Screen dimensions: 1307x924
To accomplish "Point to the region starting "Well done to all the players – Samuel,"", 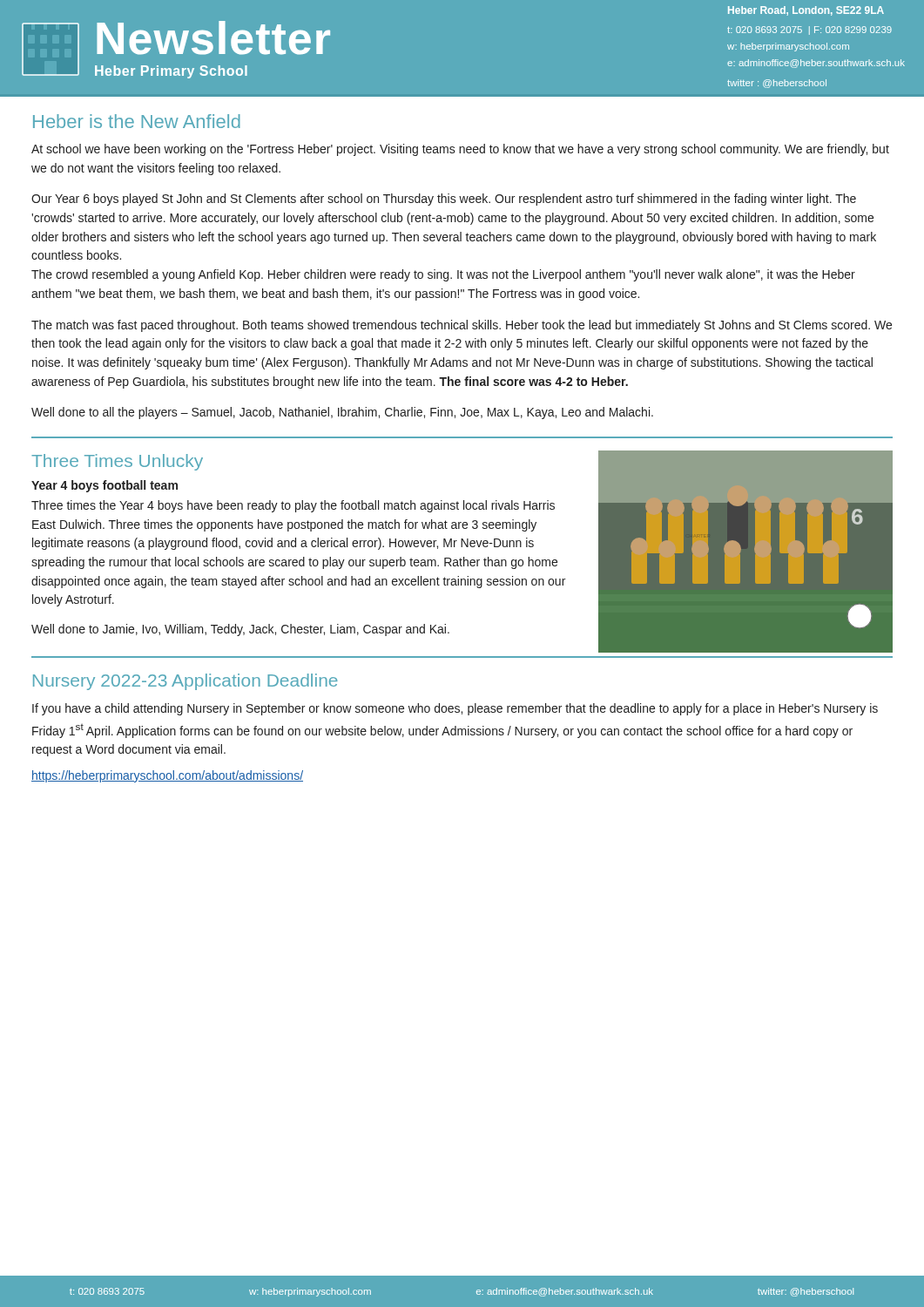I will point(343,412).
